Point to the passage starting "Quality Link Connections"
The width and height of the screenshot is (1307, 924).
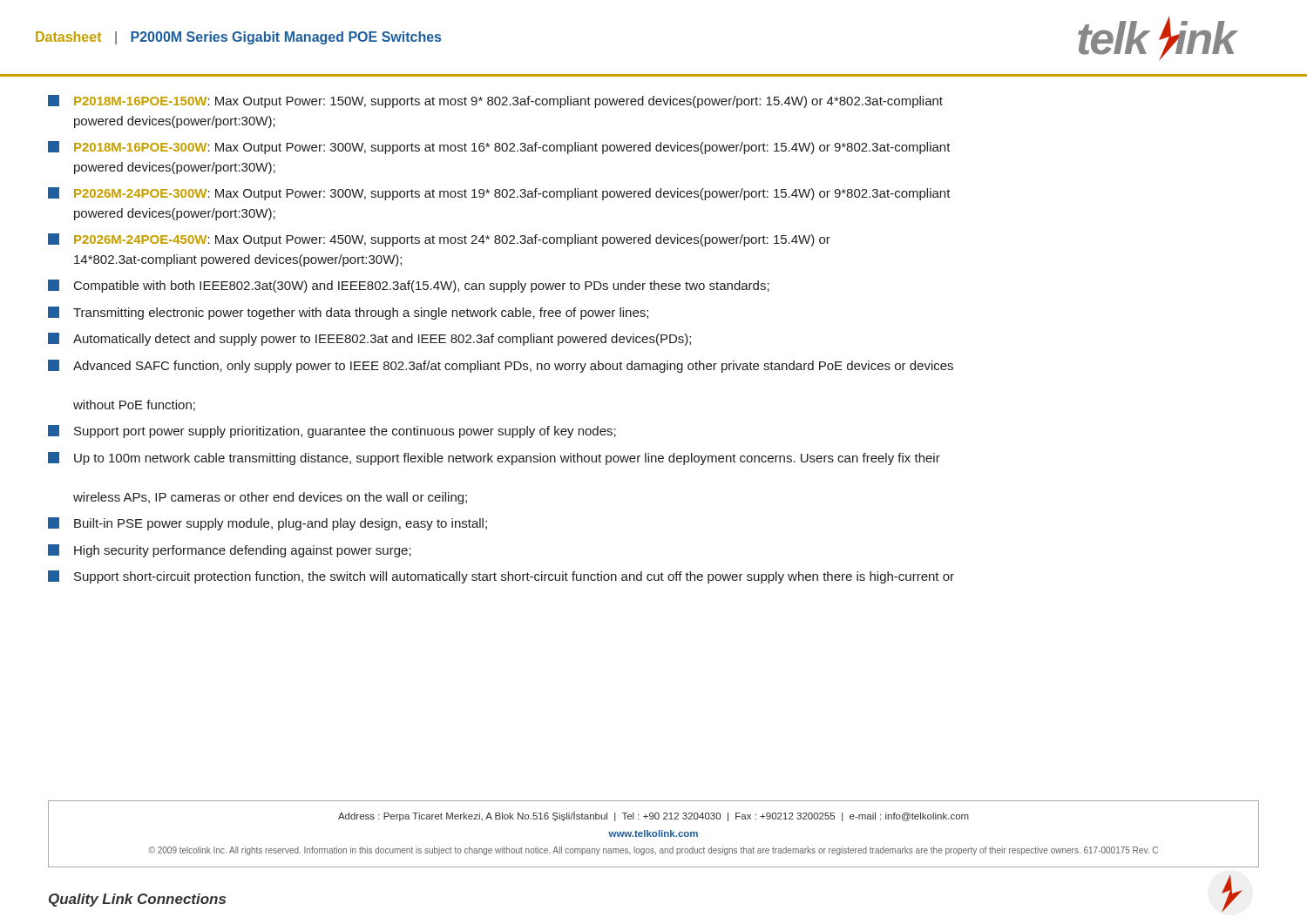tap(137, 899)
